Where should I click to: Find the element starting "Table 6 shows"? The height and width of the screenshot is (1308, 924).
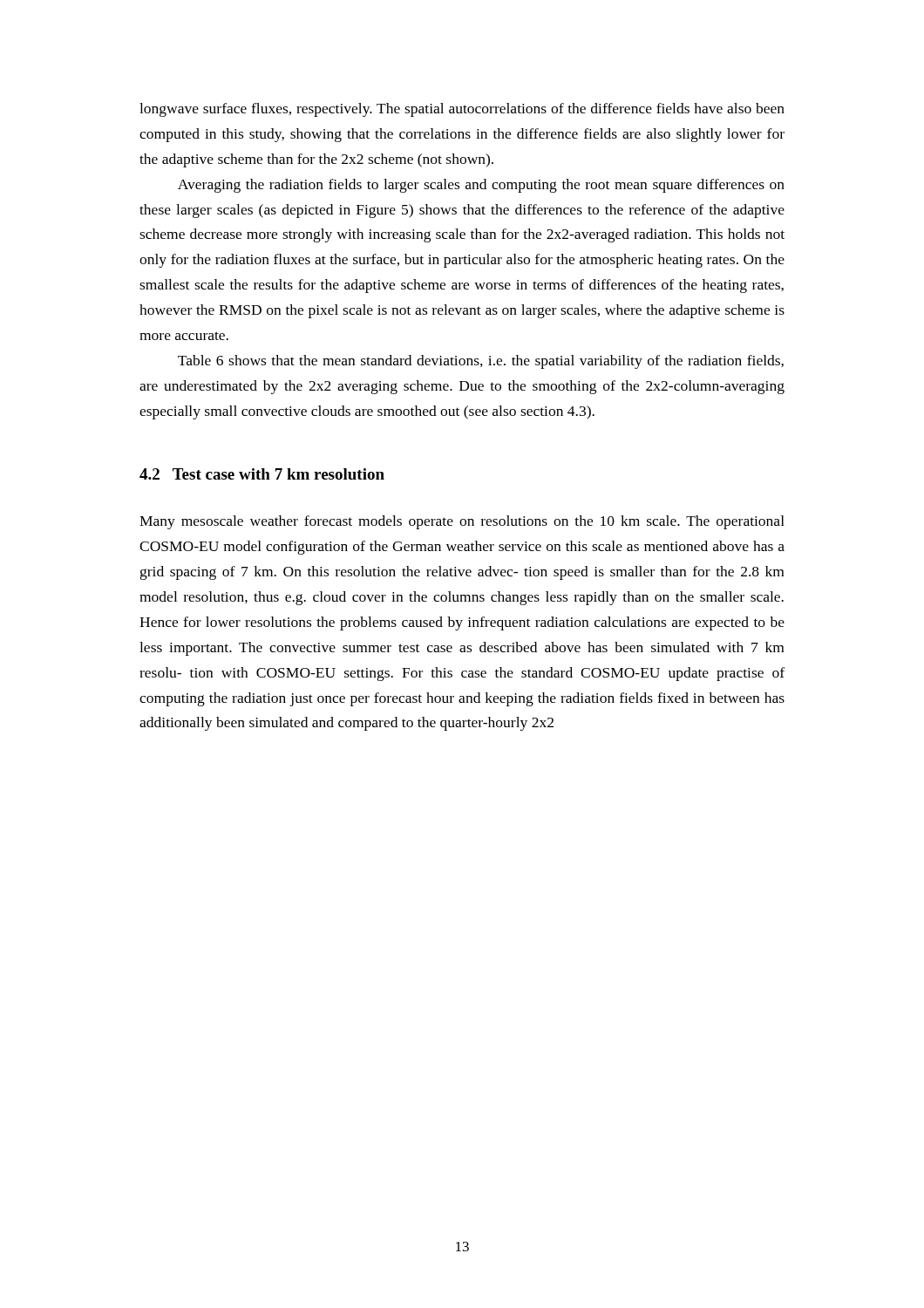(462, 385)
